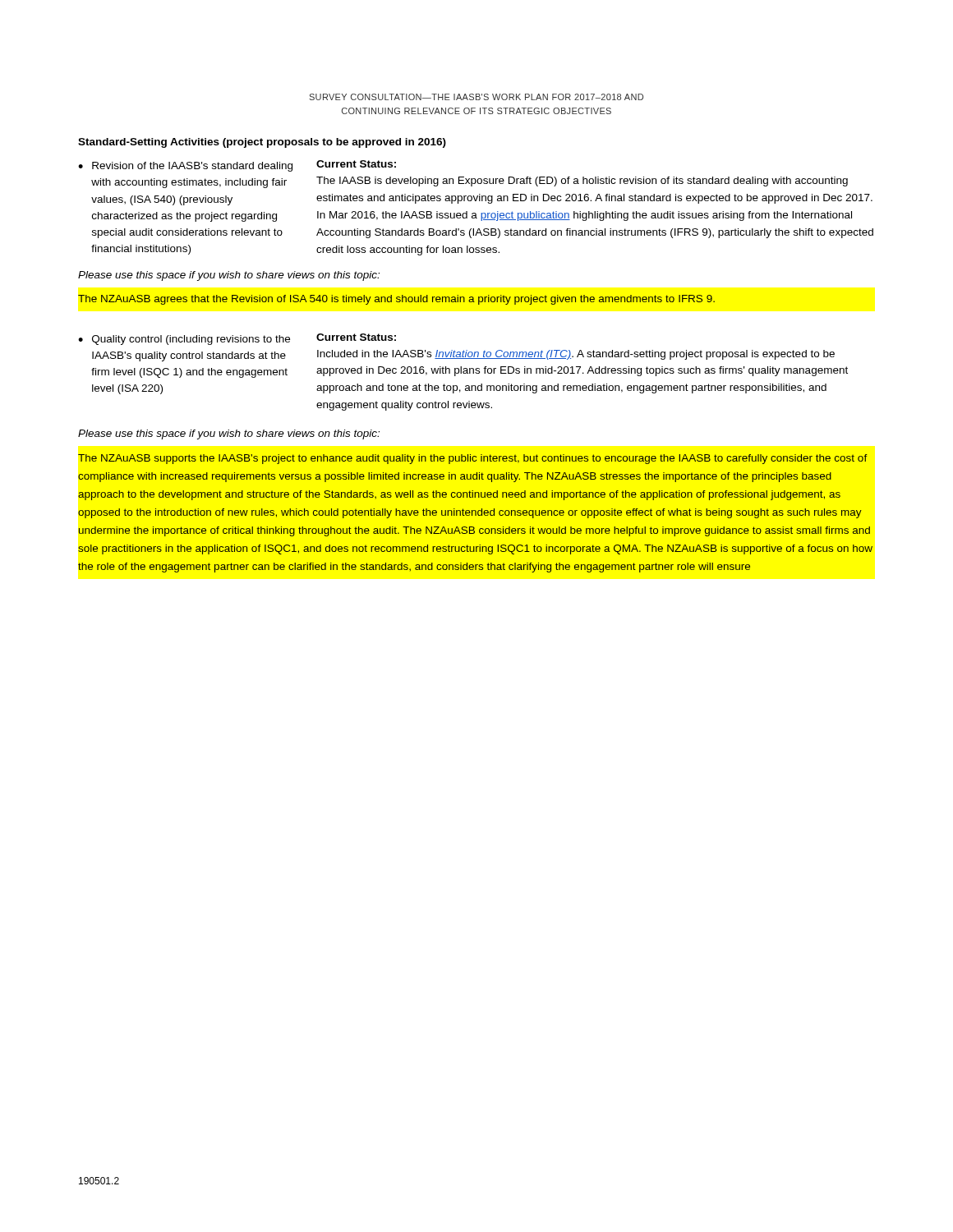The width and height of the screenshot is (953, 1232).
Task: Select the section header that says "Standard-Setting Activities (project"
Action: pos(262,142)
